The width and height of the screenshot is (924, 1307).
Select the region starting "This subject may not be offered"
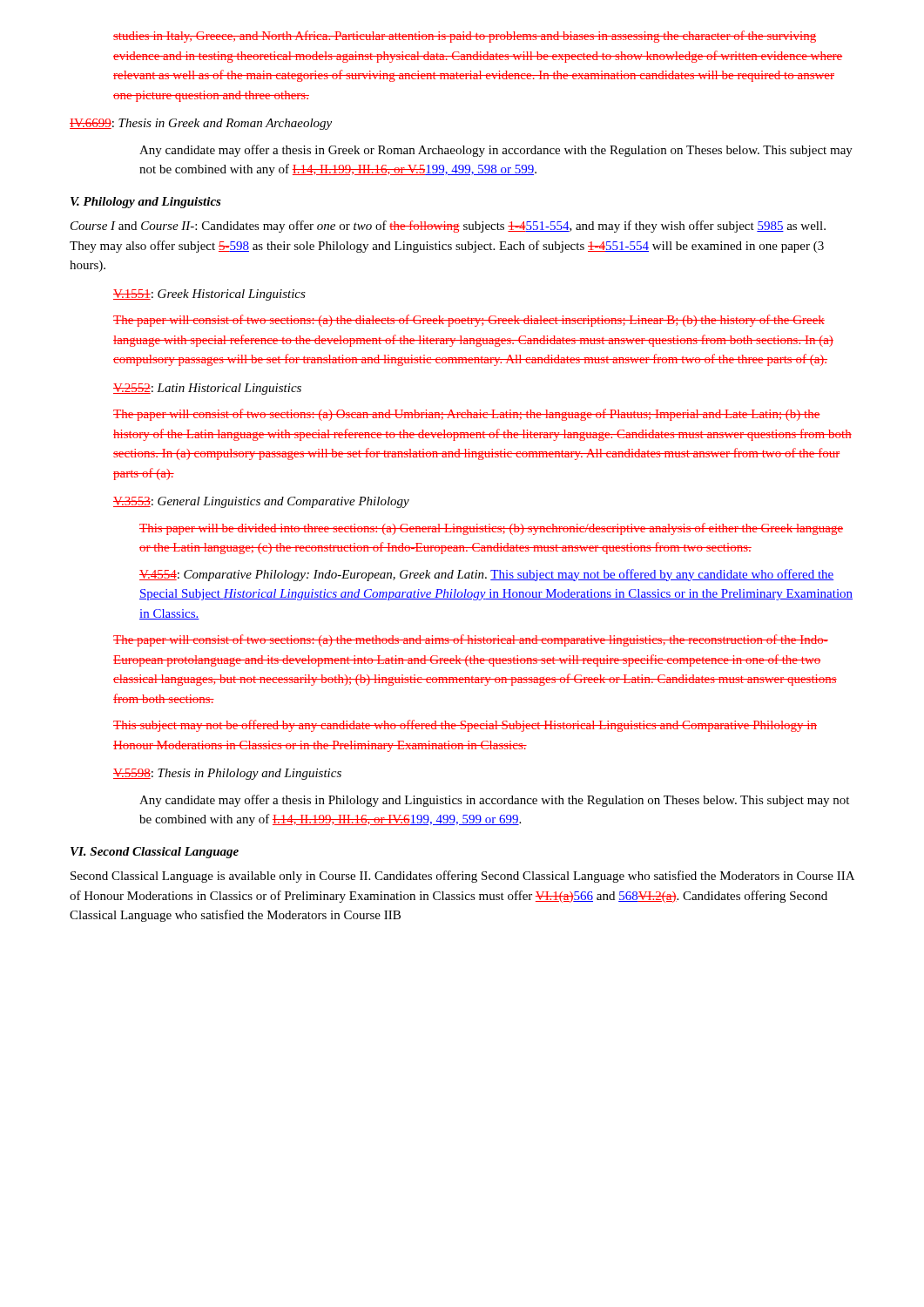[484, 735]
